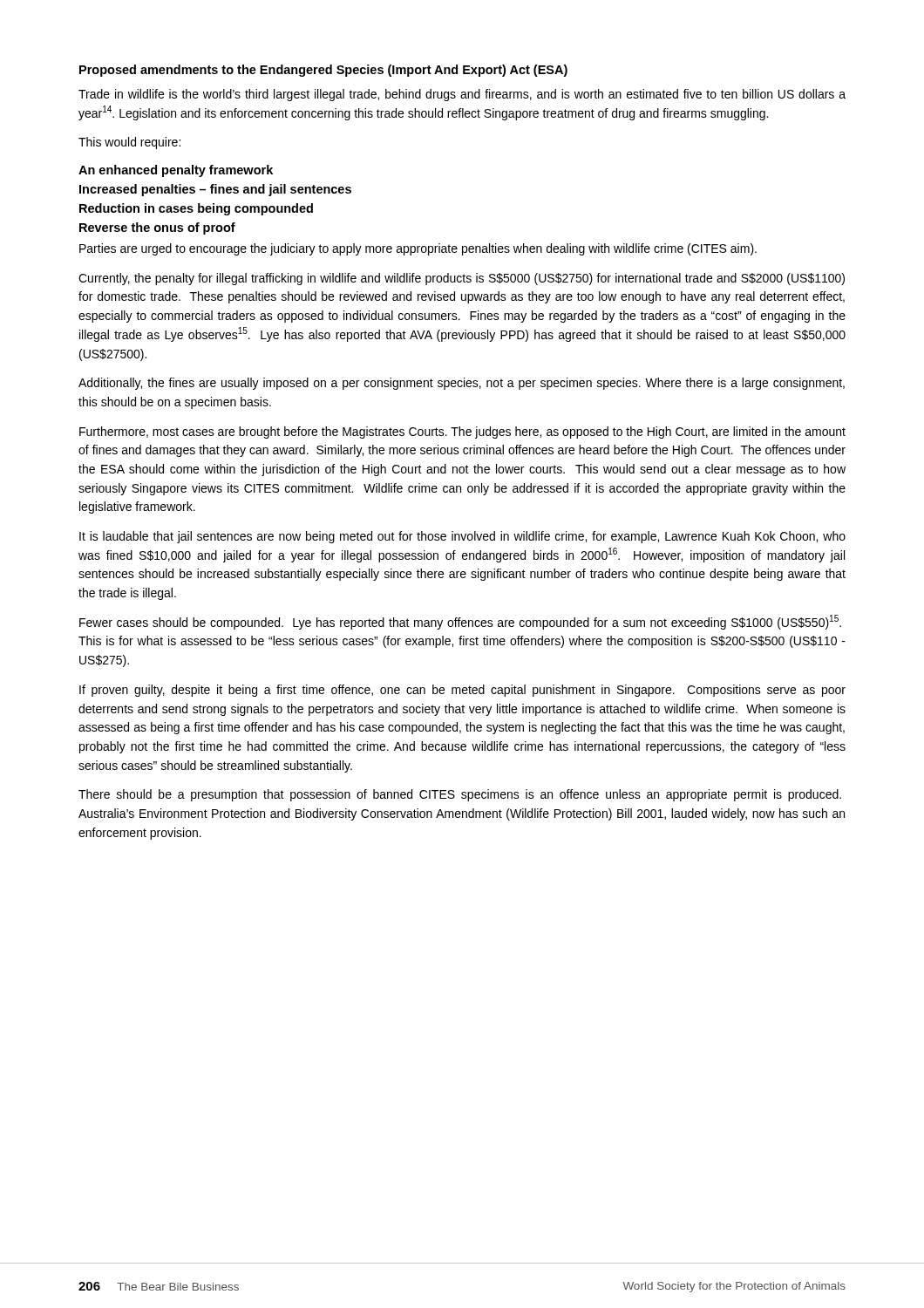
Task: Locate the text "This would require:"
Action: [130, 142]
